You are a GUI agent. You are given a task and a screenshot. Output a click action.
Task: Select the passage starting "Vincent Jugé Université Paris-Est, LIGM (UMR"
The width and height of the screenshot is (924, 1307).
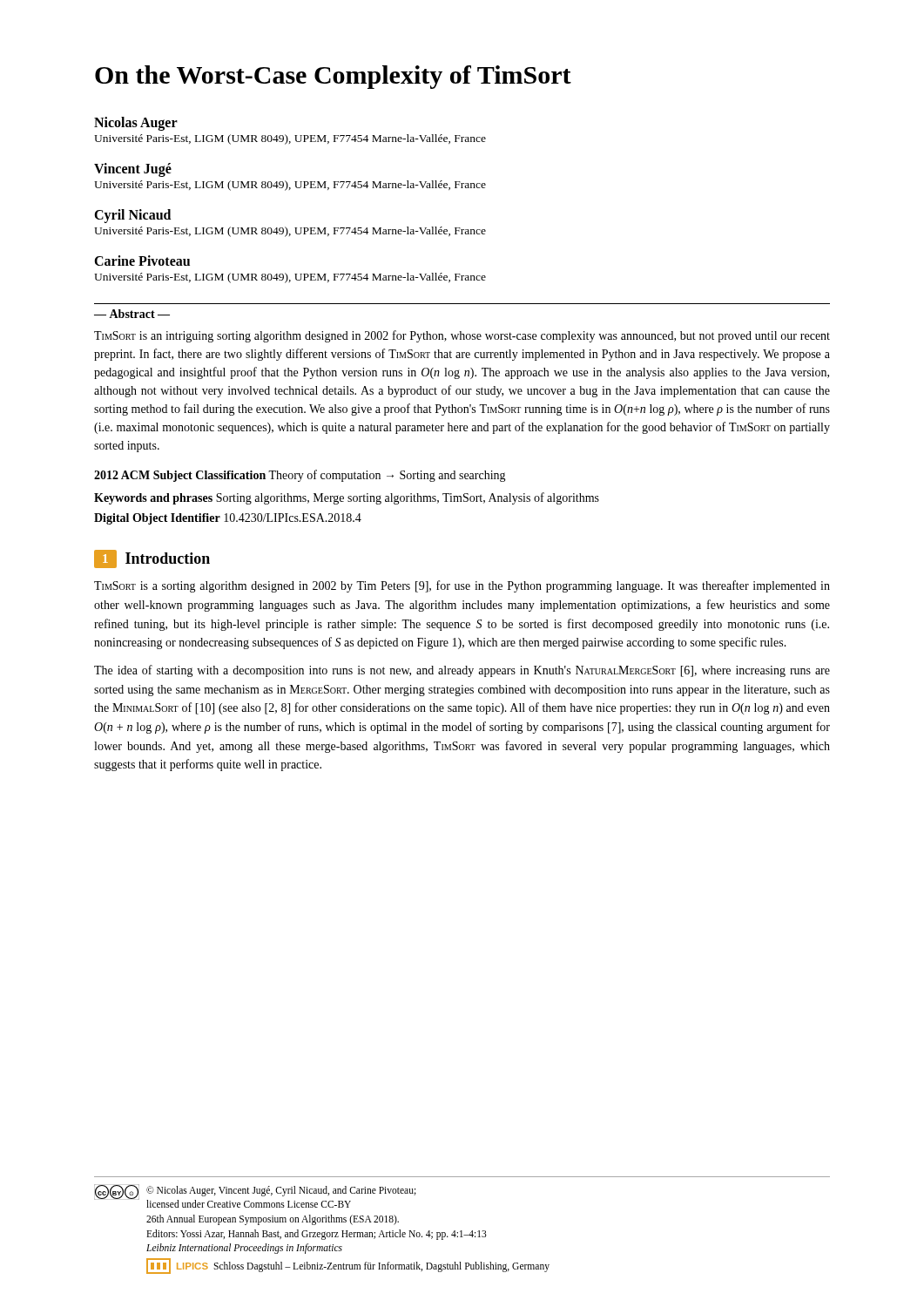coord(462,176)
